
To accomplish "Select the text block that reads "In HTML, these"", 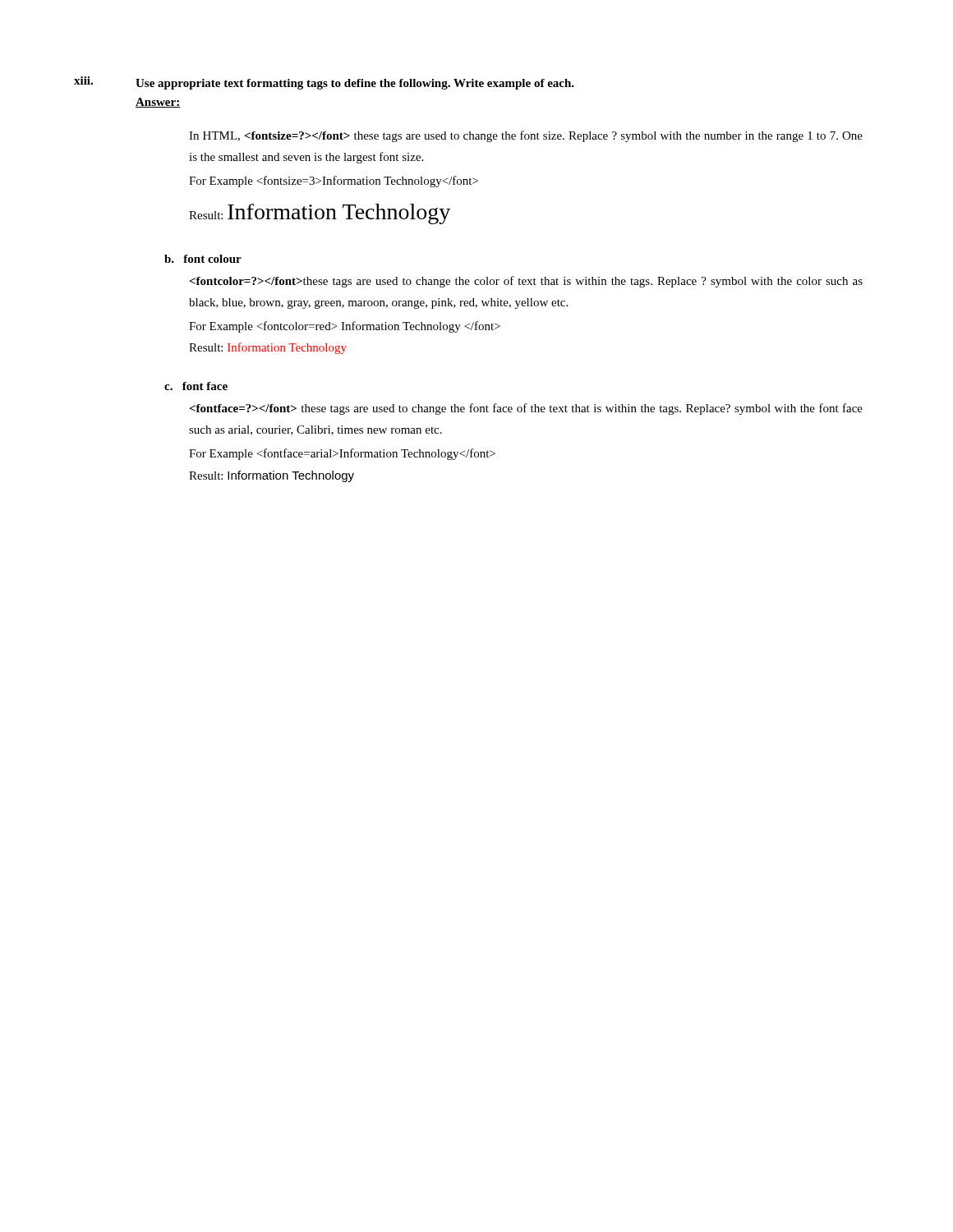I will point(526,146).
